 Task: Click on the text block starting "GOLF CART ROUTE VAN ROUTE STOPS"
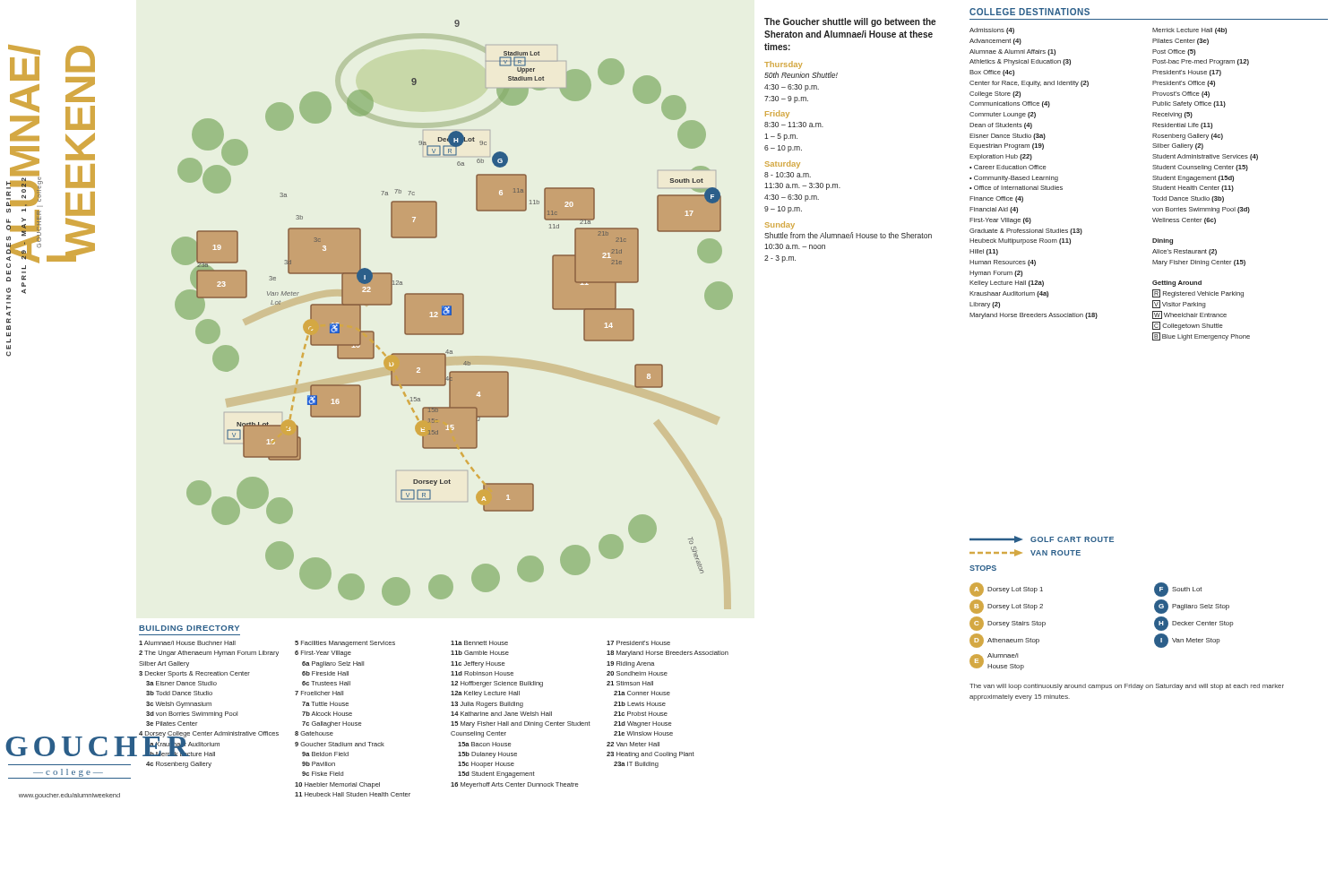1042,539
